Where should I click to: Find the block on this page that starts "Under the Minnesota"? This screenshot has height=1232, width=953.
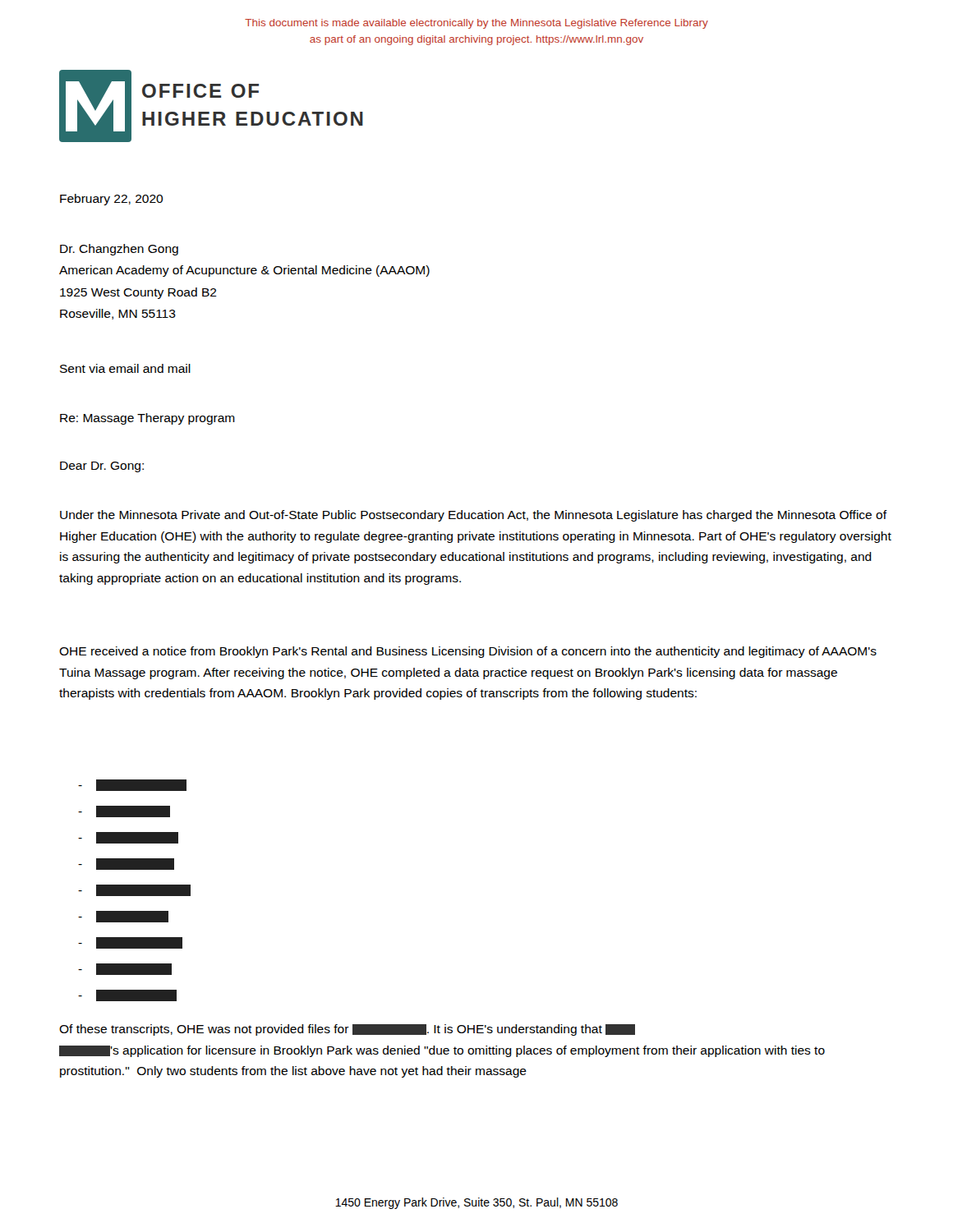[x=475, y=546]
